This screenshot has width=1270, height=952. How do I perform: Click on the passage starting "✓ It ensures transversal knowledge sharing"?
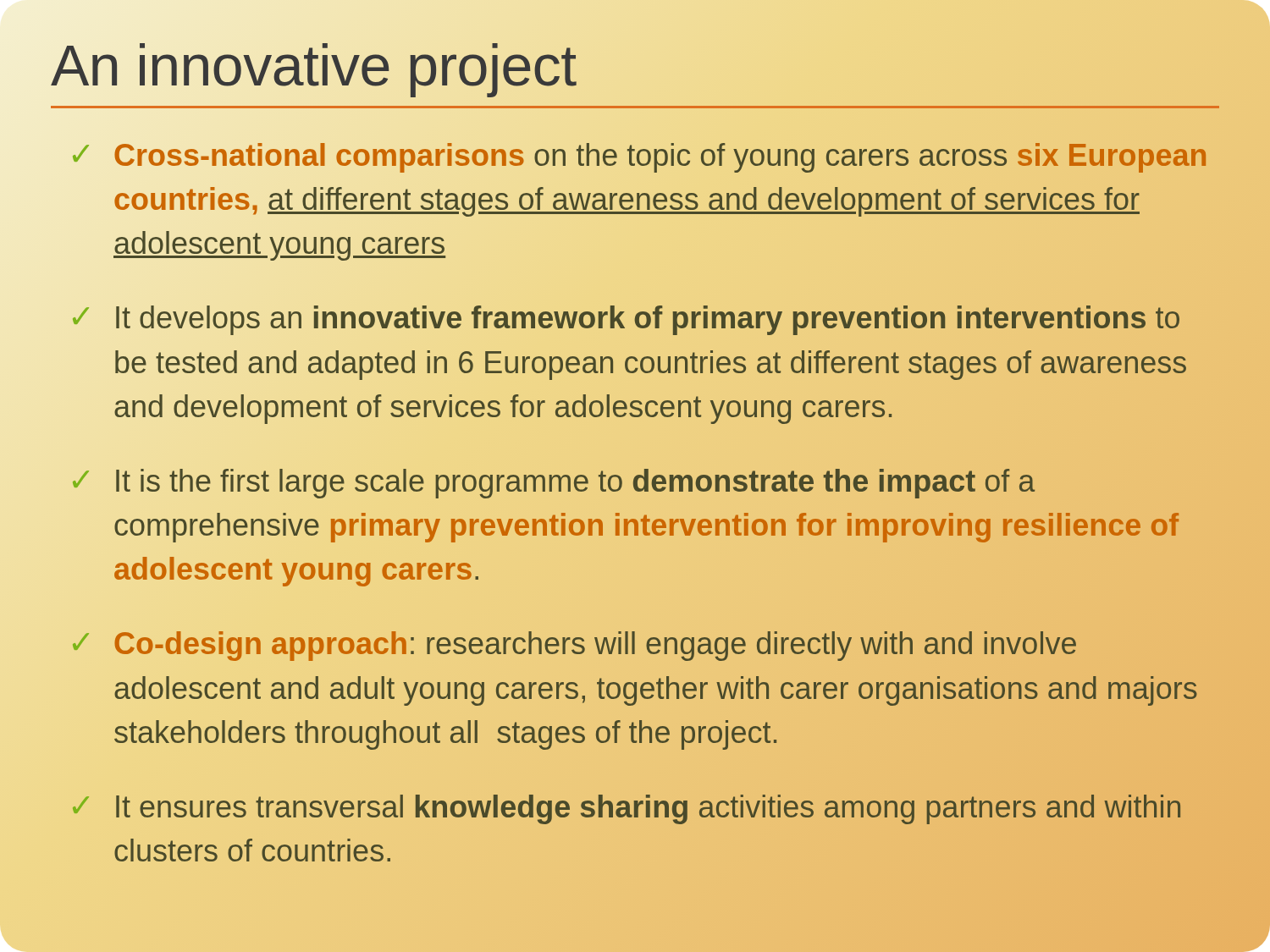[643, 829]
